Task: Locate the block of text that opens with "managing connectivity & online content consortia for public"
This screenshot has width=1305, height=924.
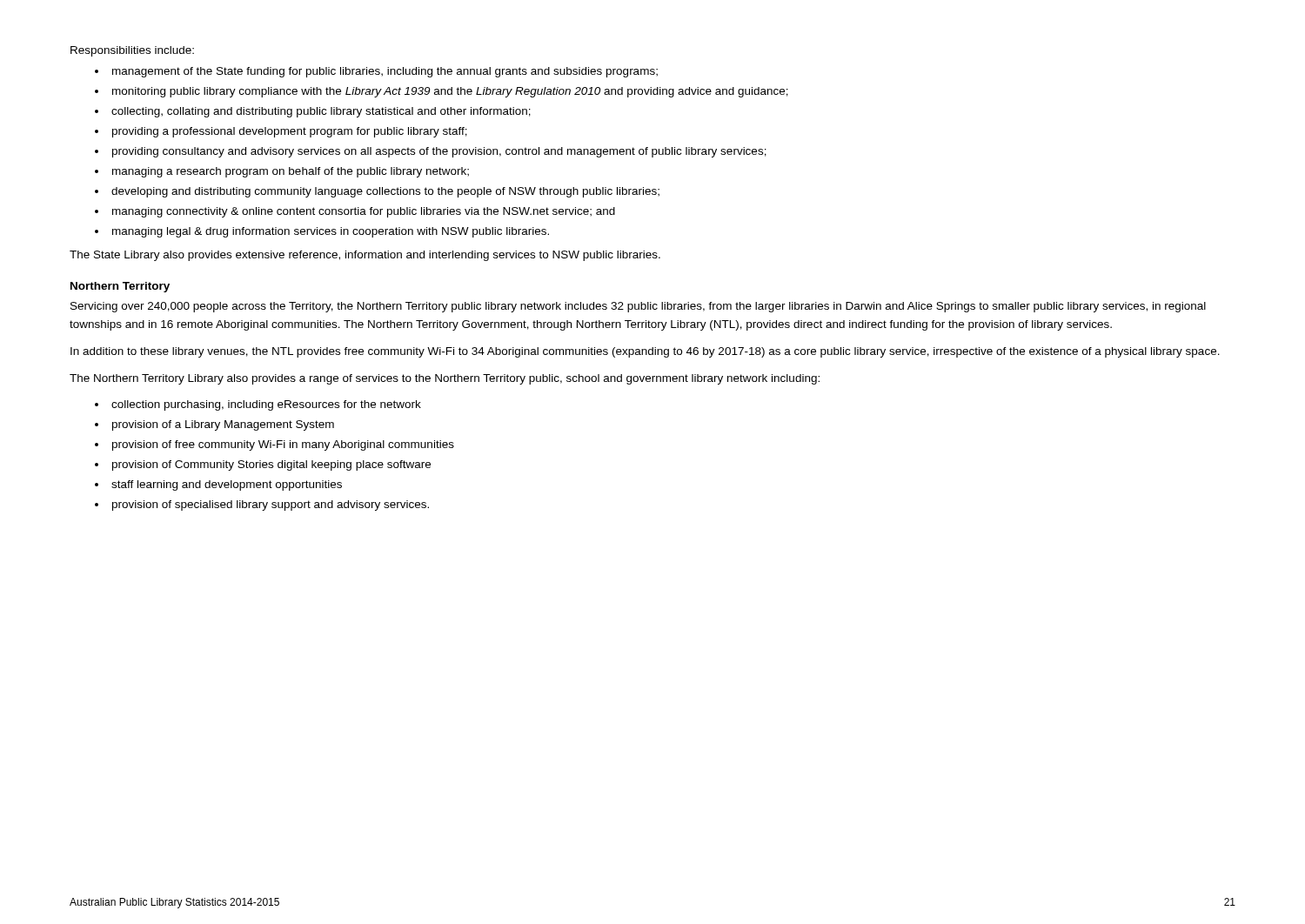Action: tap(363, 211)
